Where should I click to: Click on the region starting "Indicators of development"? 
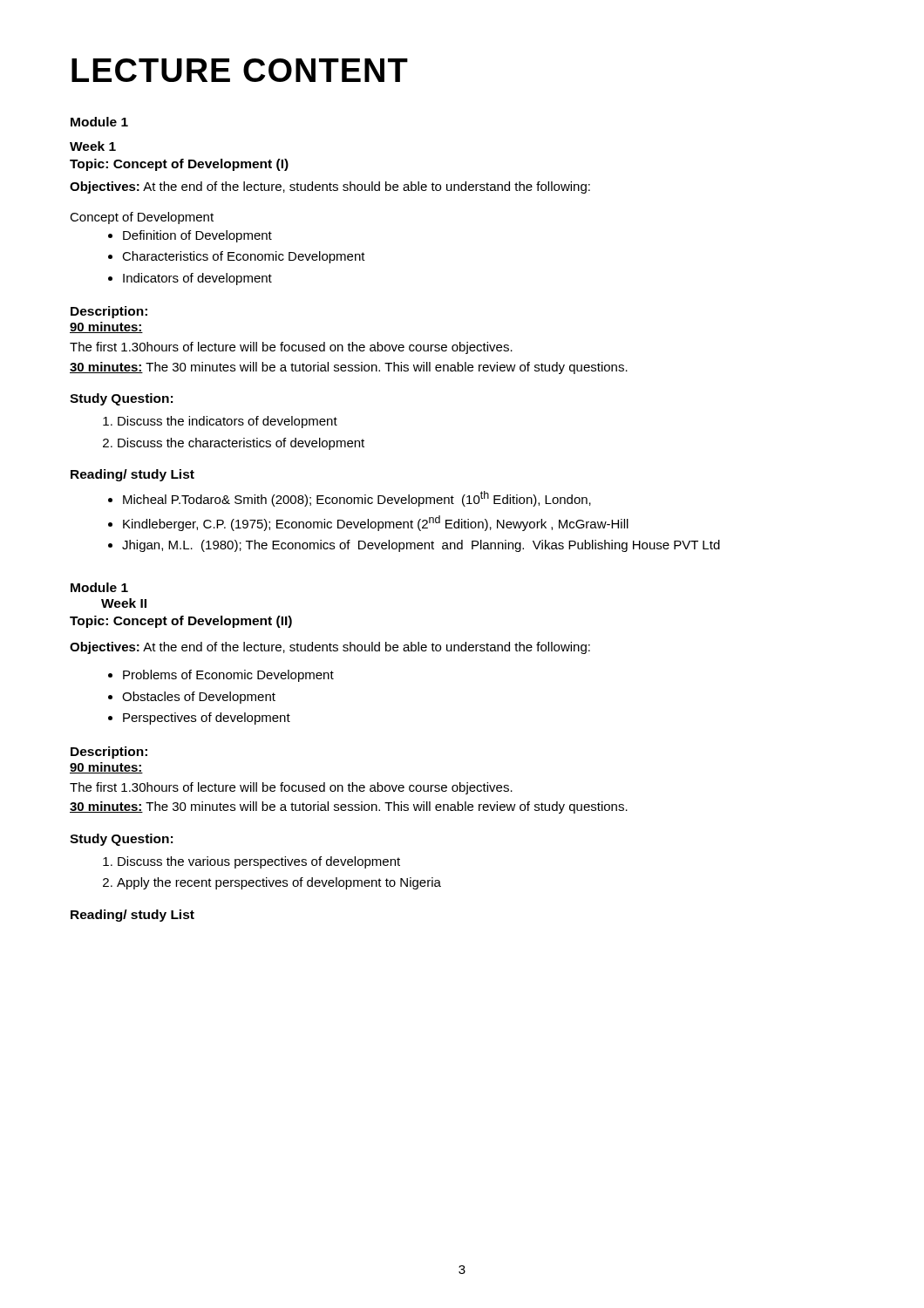(190, 279)
